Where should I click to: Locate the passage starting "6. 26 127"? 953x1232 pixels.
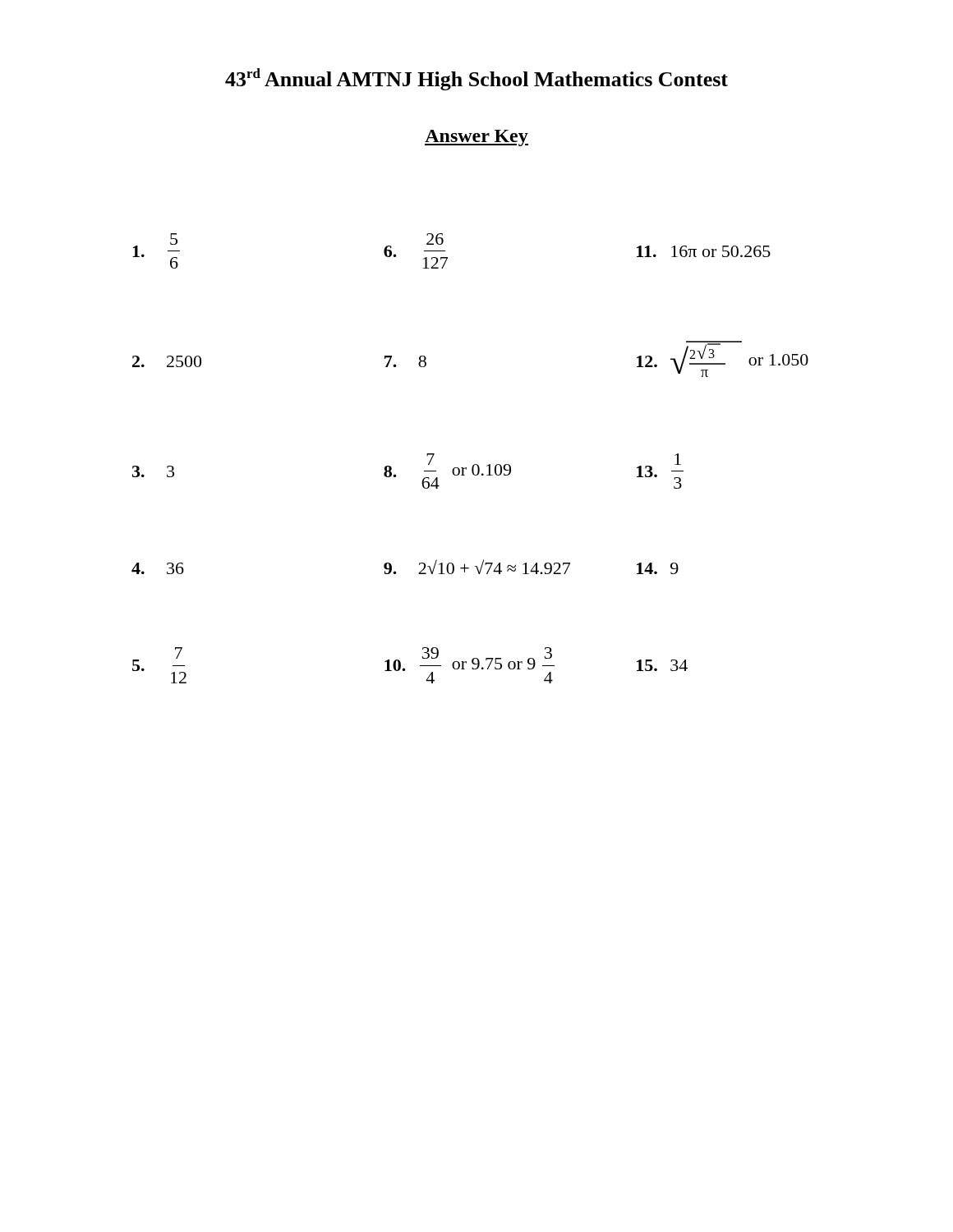pyautogui.click(x=417, y=251)
